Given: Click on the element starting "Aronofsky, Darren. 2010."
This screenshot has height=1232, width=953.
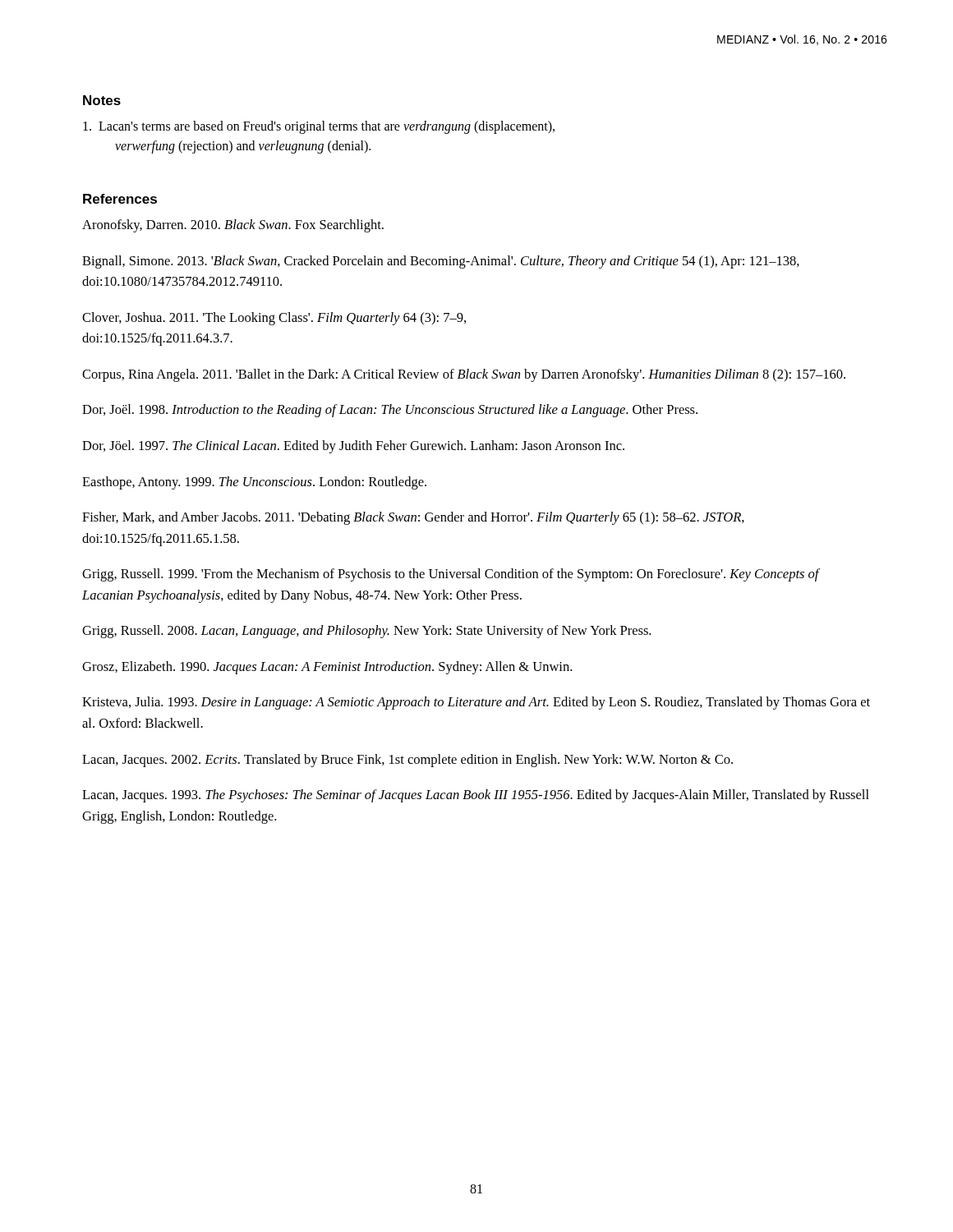Looking at the screenshot, I should pyautogui.click(x=233, y=225).
